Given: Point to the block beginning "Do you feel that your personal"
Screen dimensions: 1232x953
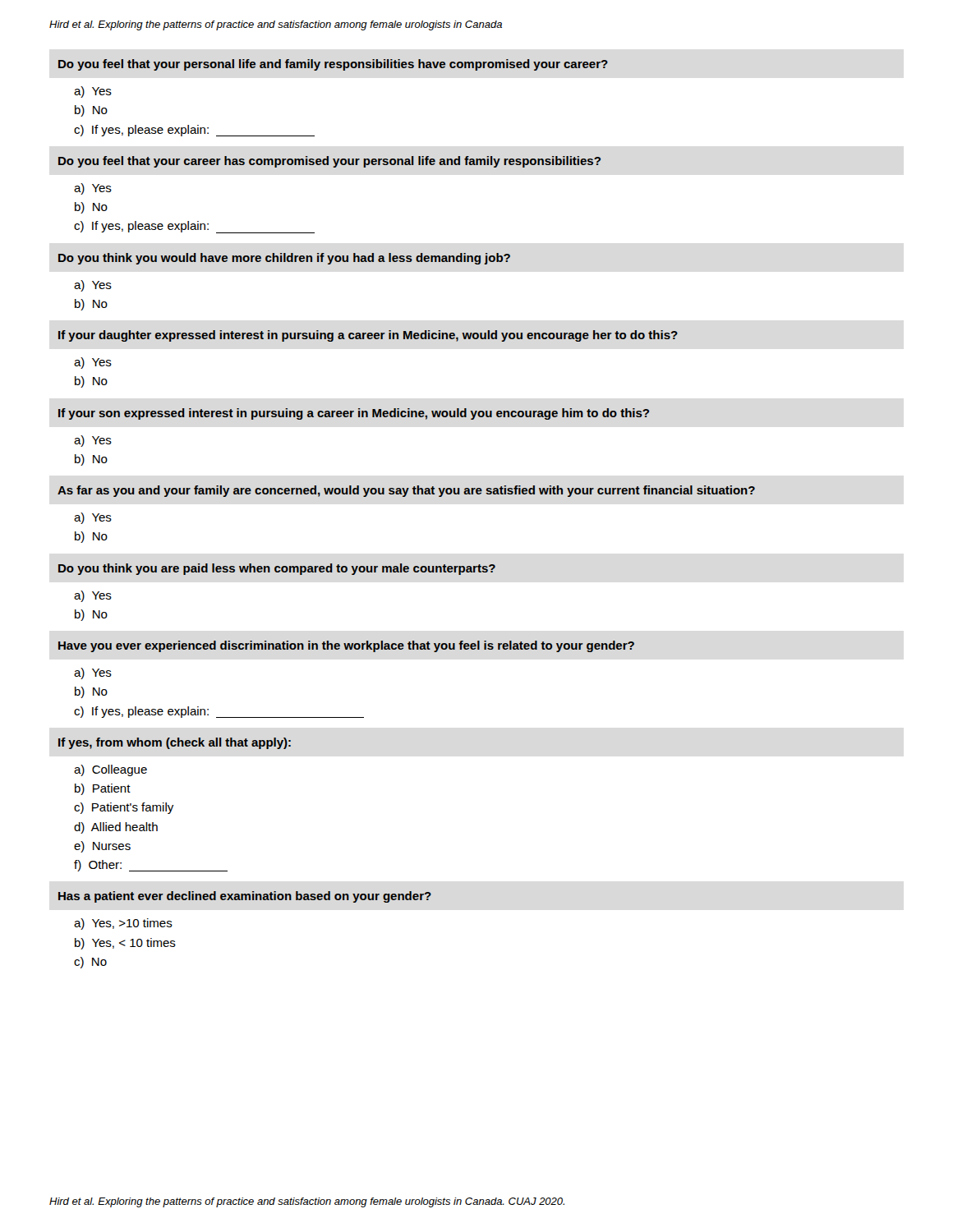Looking at the screenshot, I should [x=333, y=64].
